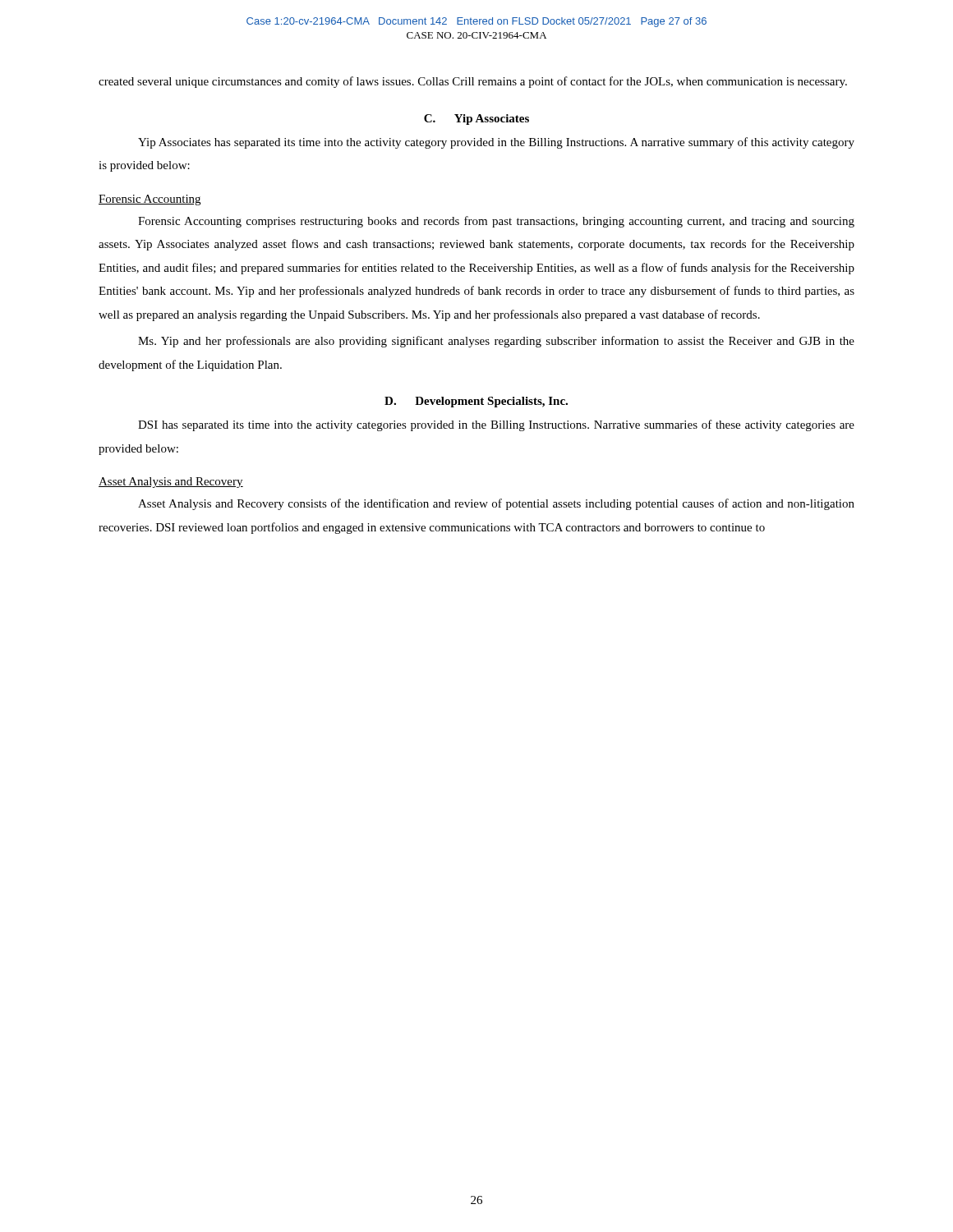This screenshot has height=1232, width=953.
Task: Click on the section header containing "Forensic Accounting"
Action: 150,198
